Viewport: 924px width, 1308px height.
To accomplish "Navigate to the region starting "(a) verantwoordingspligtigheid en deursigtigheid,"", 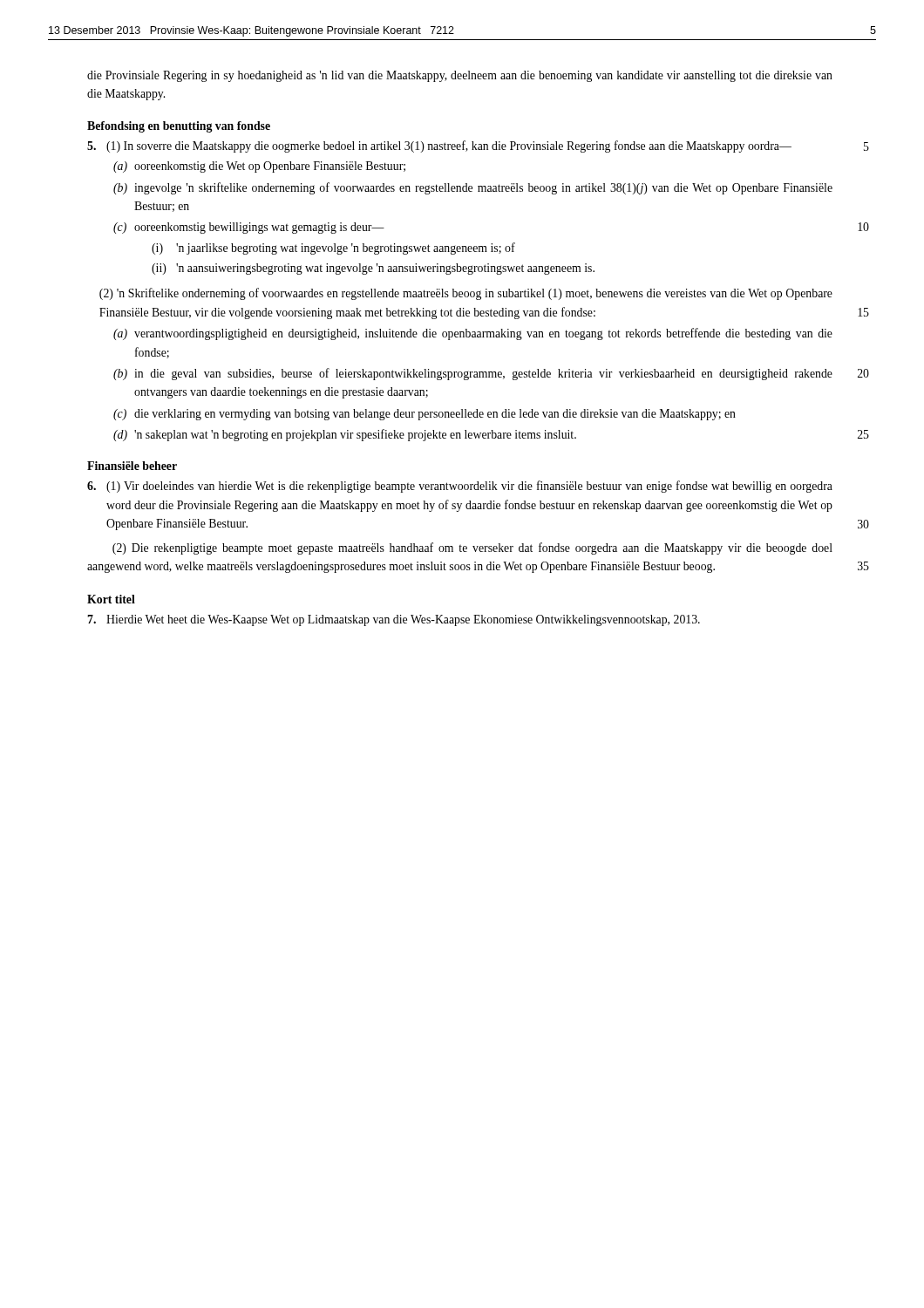I will pyautogui.click(x=473, y=343).
